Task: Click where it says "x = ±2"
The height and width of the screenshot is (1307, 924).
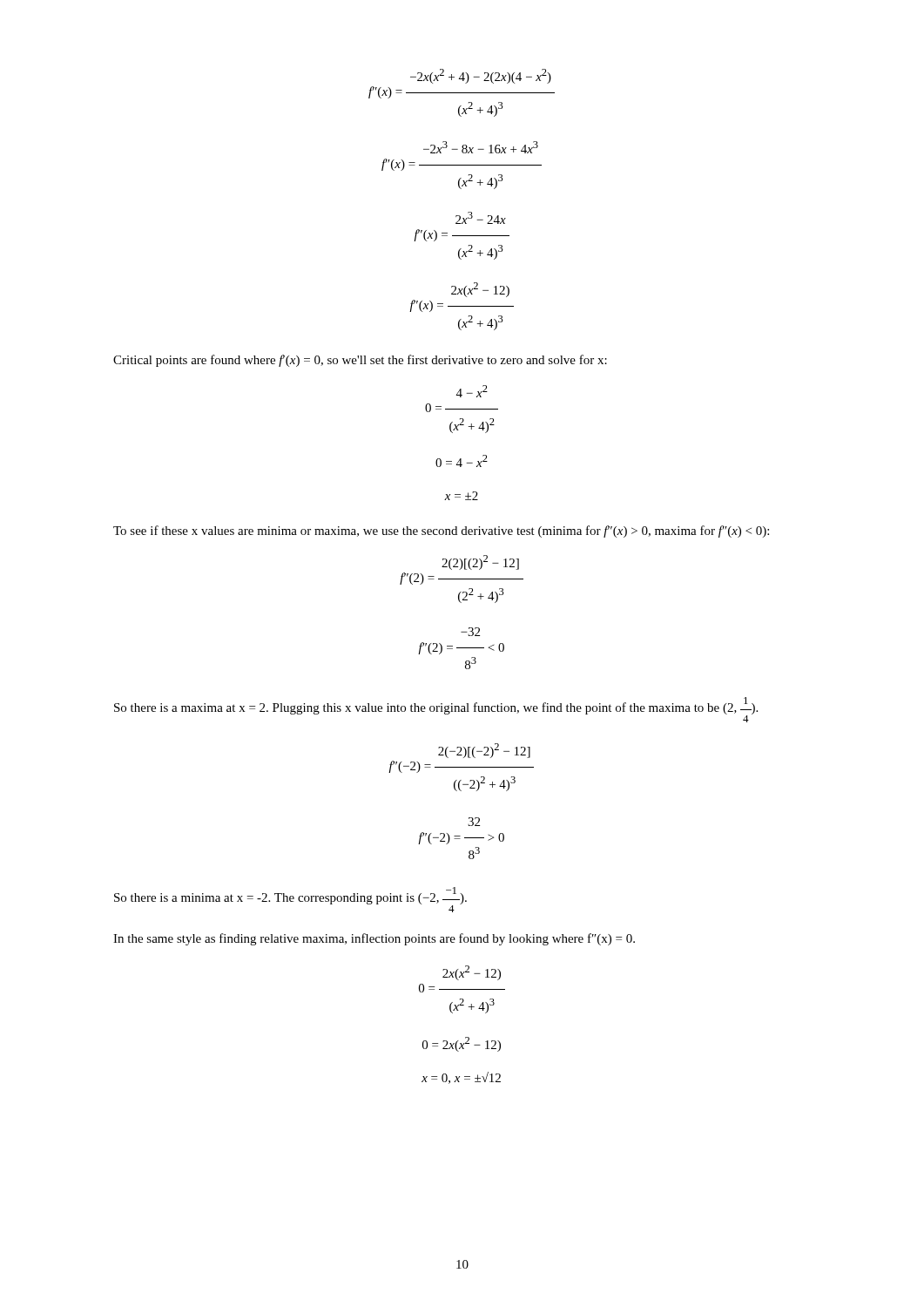Action: tap(462, 495)
